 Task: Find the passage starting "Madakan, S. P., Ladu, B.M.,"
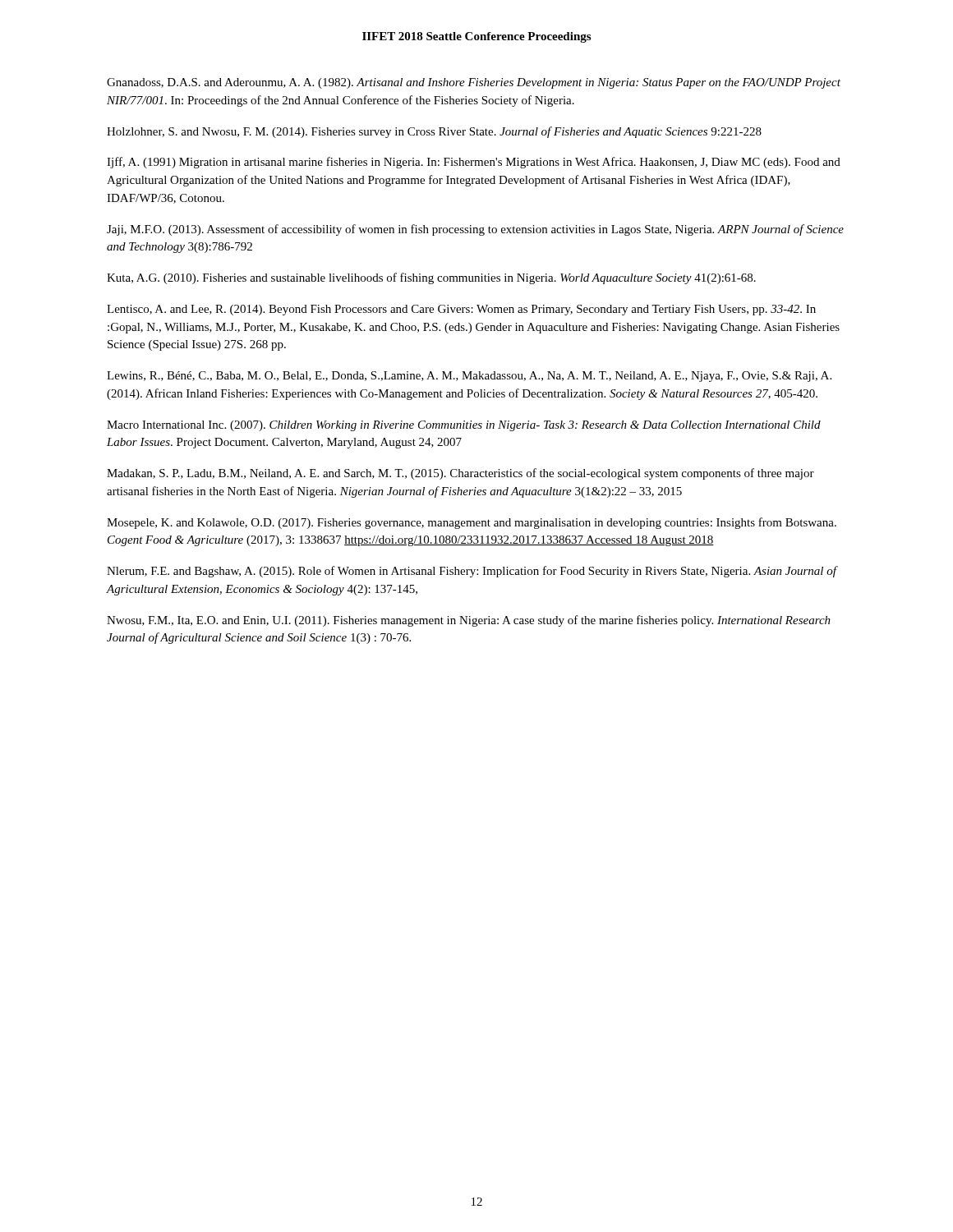[x=460, y=482]
